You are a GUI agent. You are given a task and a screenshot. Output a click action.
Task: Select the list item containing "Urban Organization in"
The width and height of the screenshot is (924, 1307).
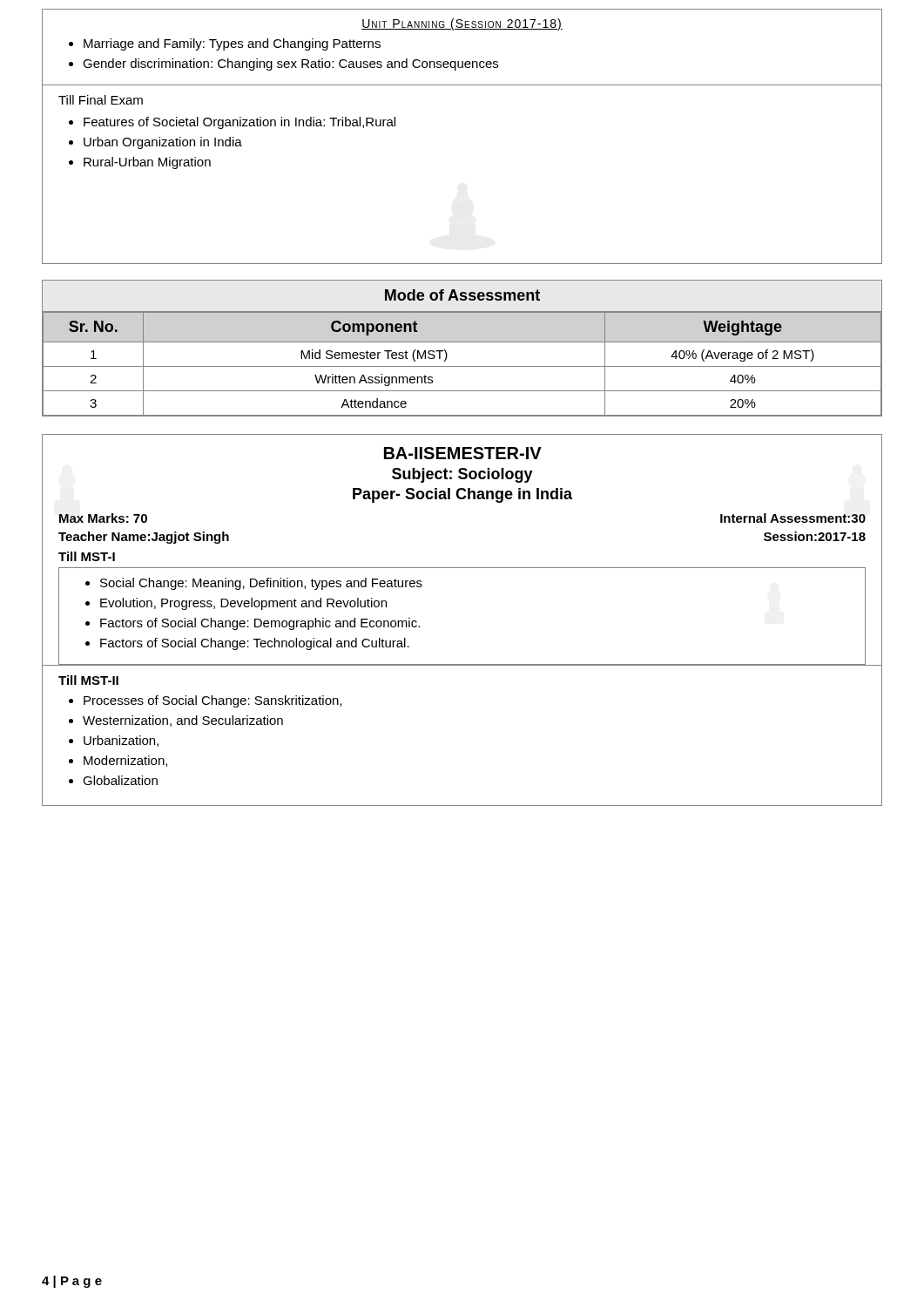click(x=162, y=142)
